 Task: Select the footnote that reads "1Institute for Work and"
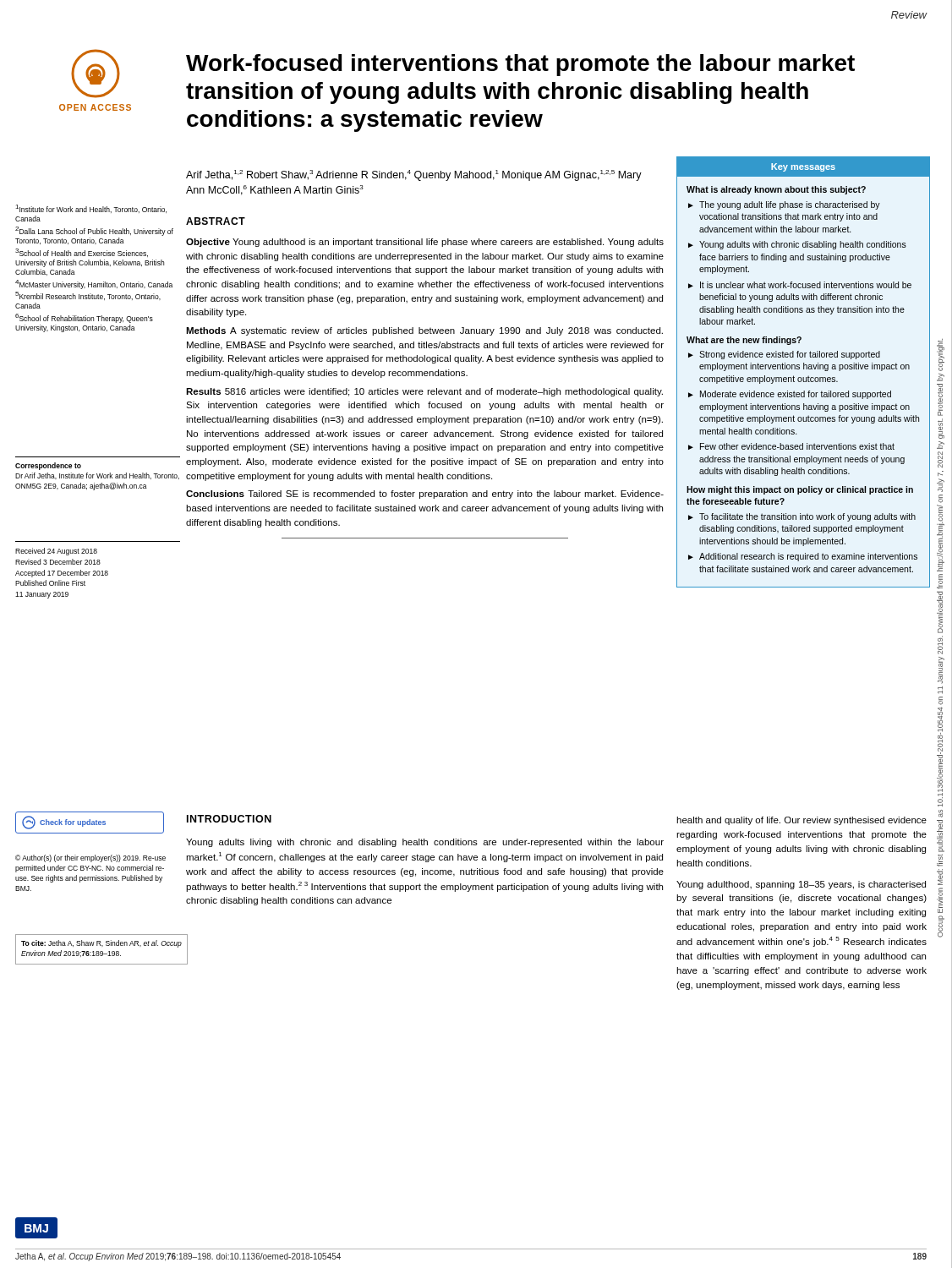click(x=94, y=268)
